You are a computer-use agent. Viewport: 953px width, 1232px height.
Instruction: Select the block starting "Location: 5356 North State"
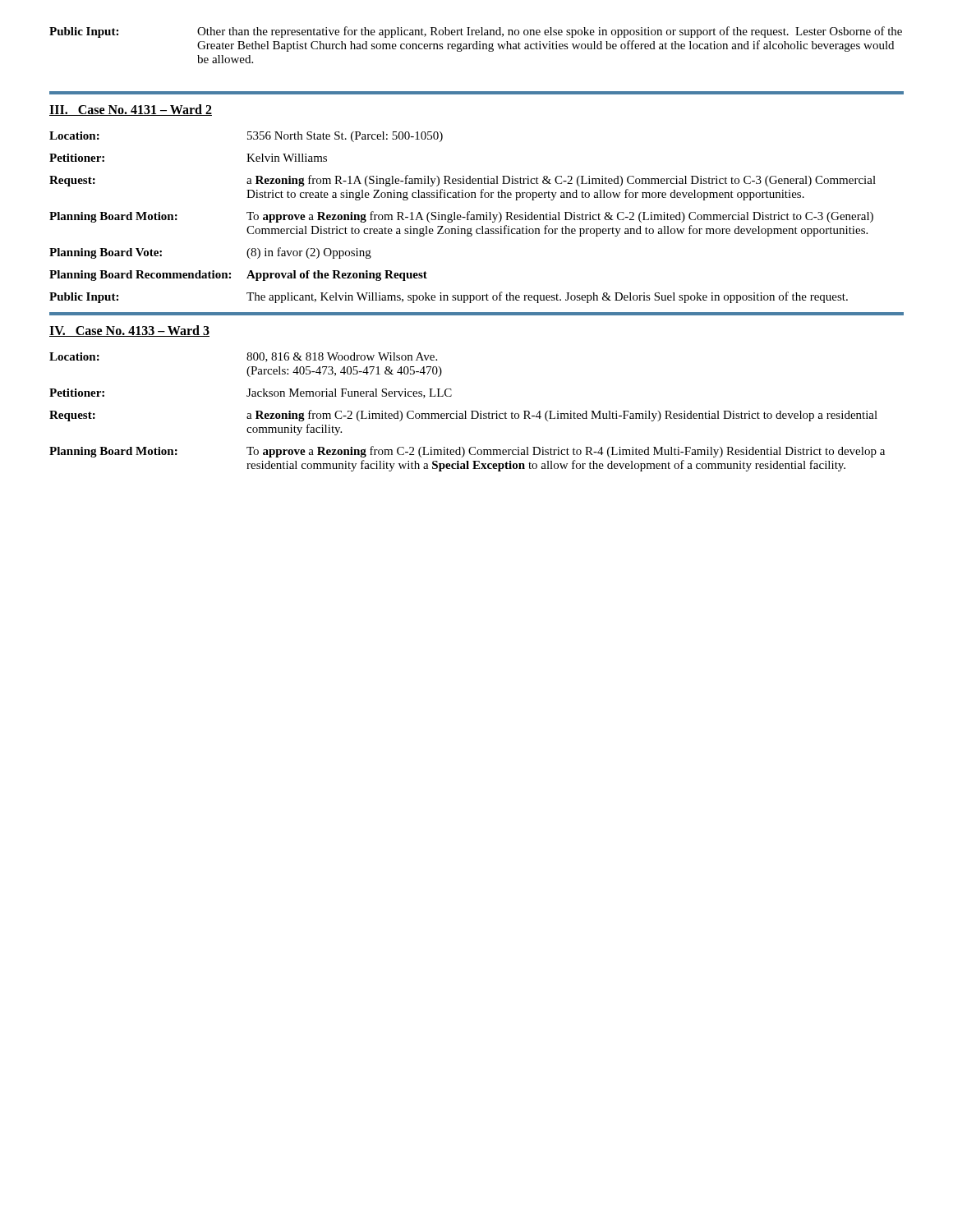tap(246, 137)
